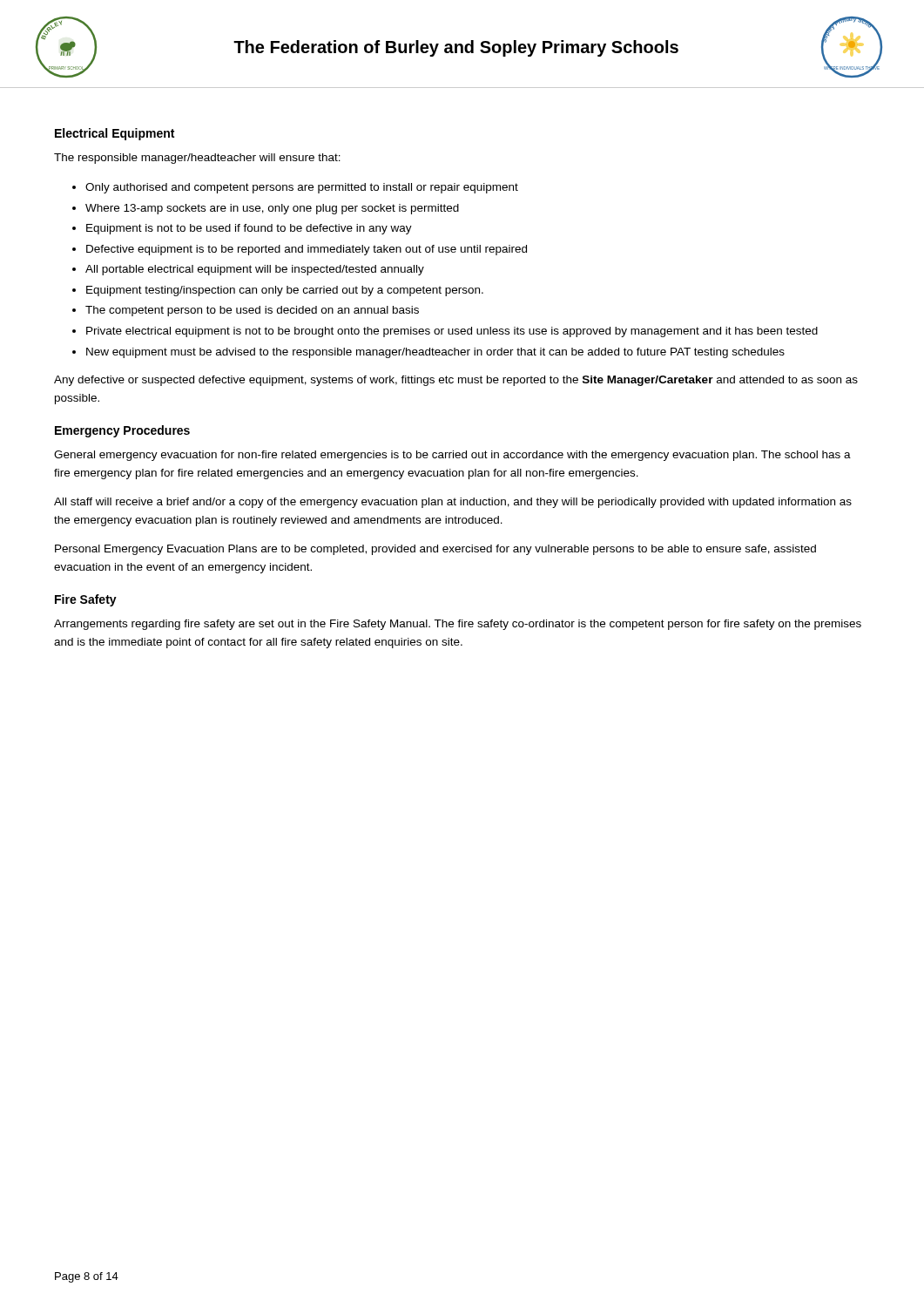
Task: Click where it says "The responsible manager/headteacher will ensure that:"
Action: (197, 157)
